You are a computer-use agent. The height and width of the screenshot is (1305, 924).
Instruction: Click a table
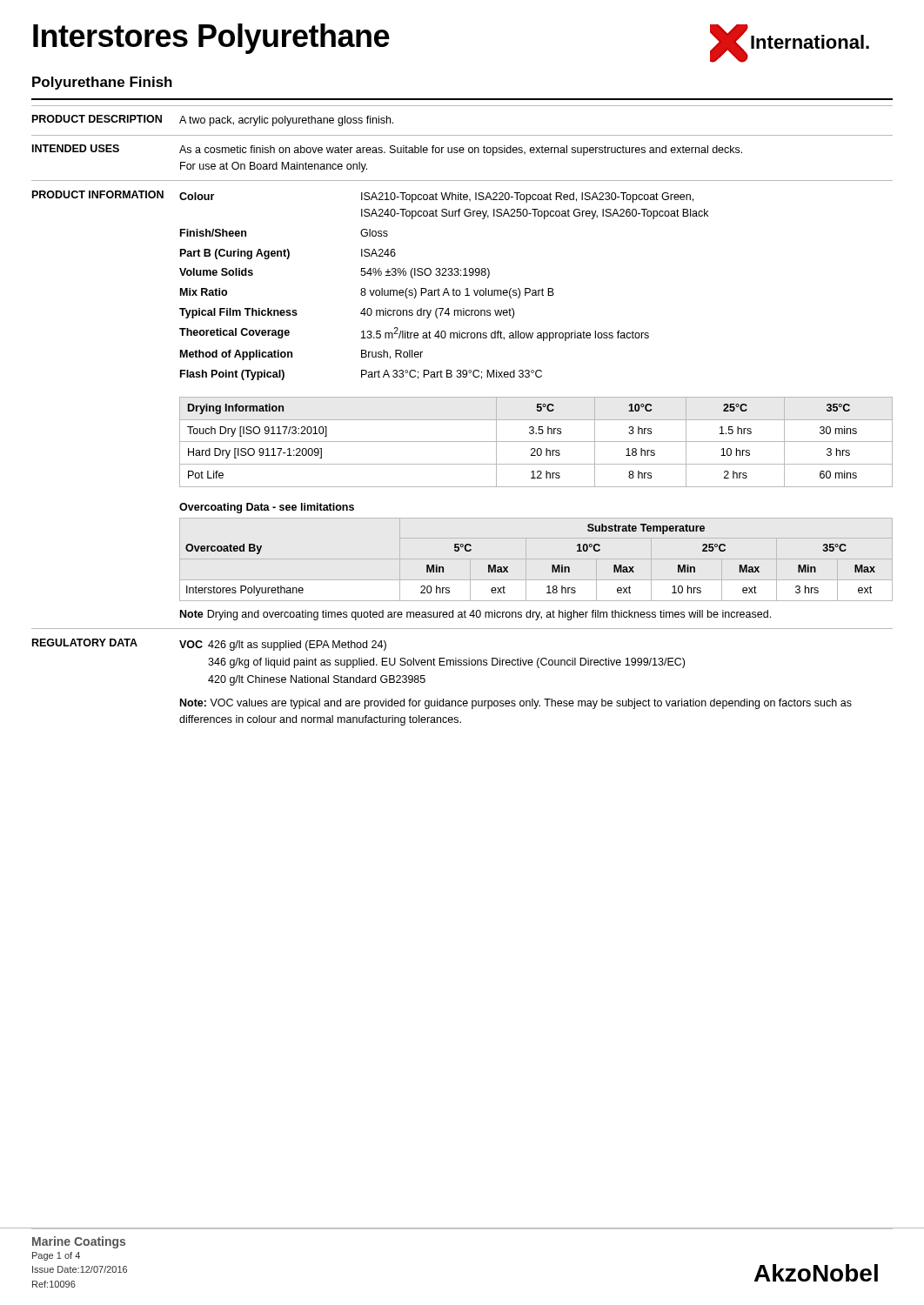536,405
